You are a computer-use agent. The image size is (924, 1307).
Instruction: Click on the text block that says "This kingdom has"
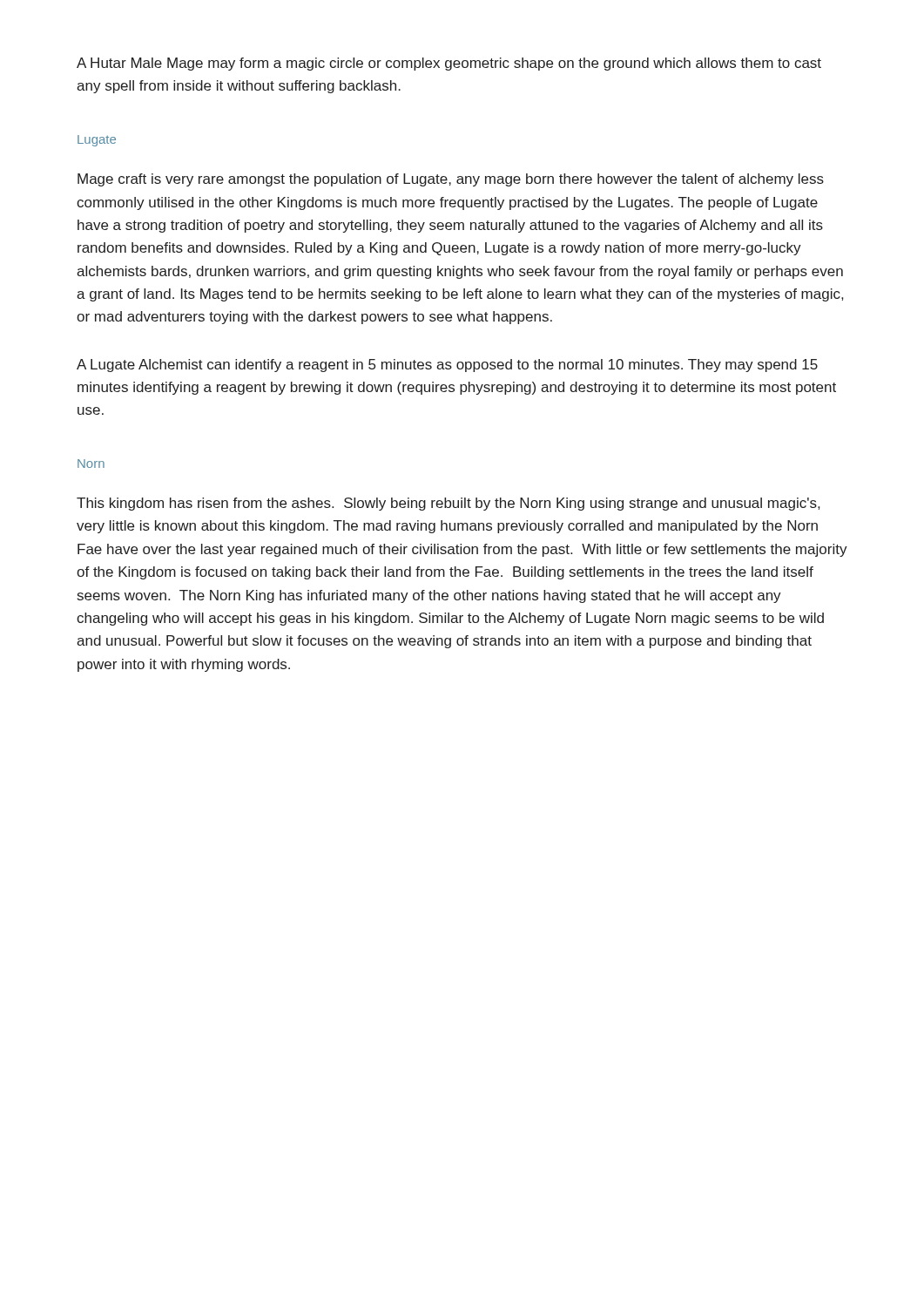click(462, 584)
